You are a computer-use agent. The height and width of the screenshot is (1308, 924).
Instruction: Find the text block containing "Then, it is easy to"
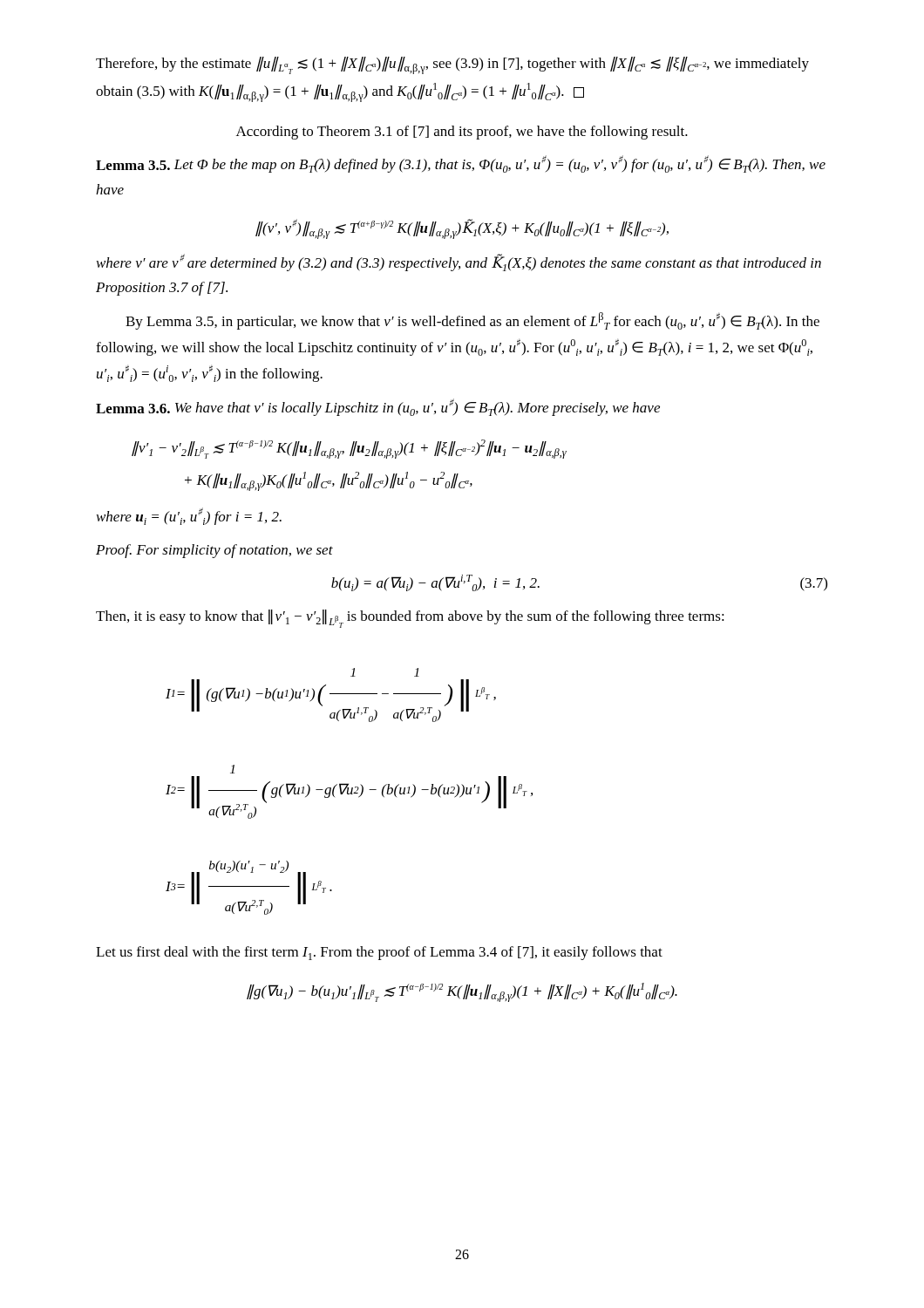coord(462,619)
